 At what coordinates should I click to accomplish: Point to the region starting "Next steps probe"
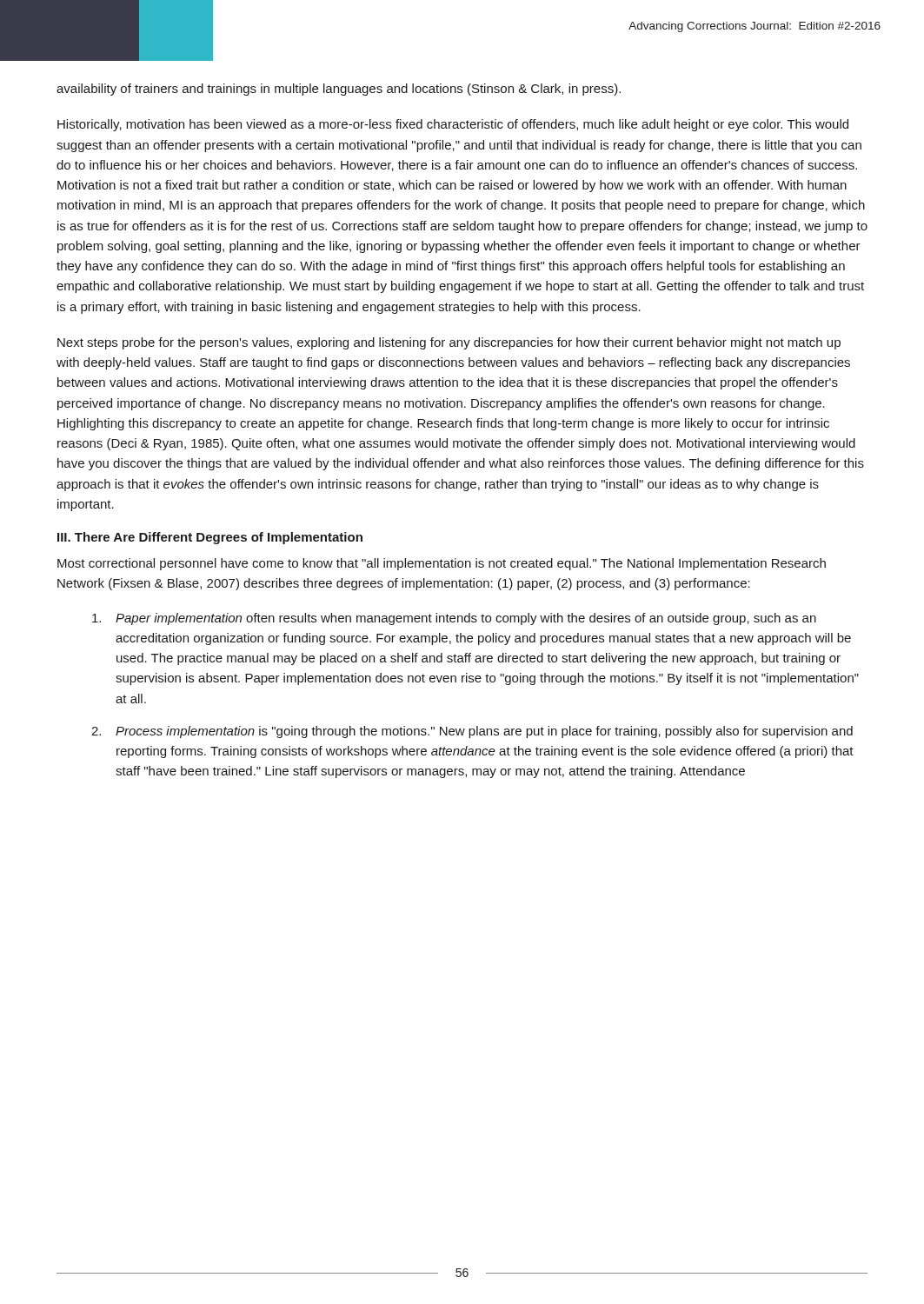(x=460, y=423)
